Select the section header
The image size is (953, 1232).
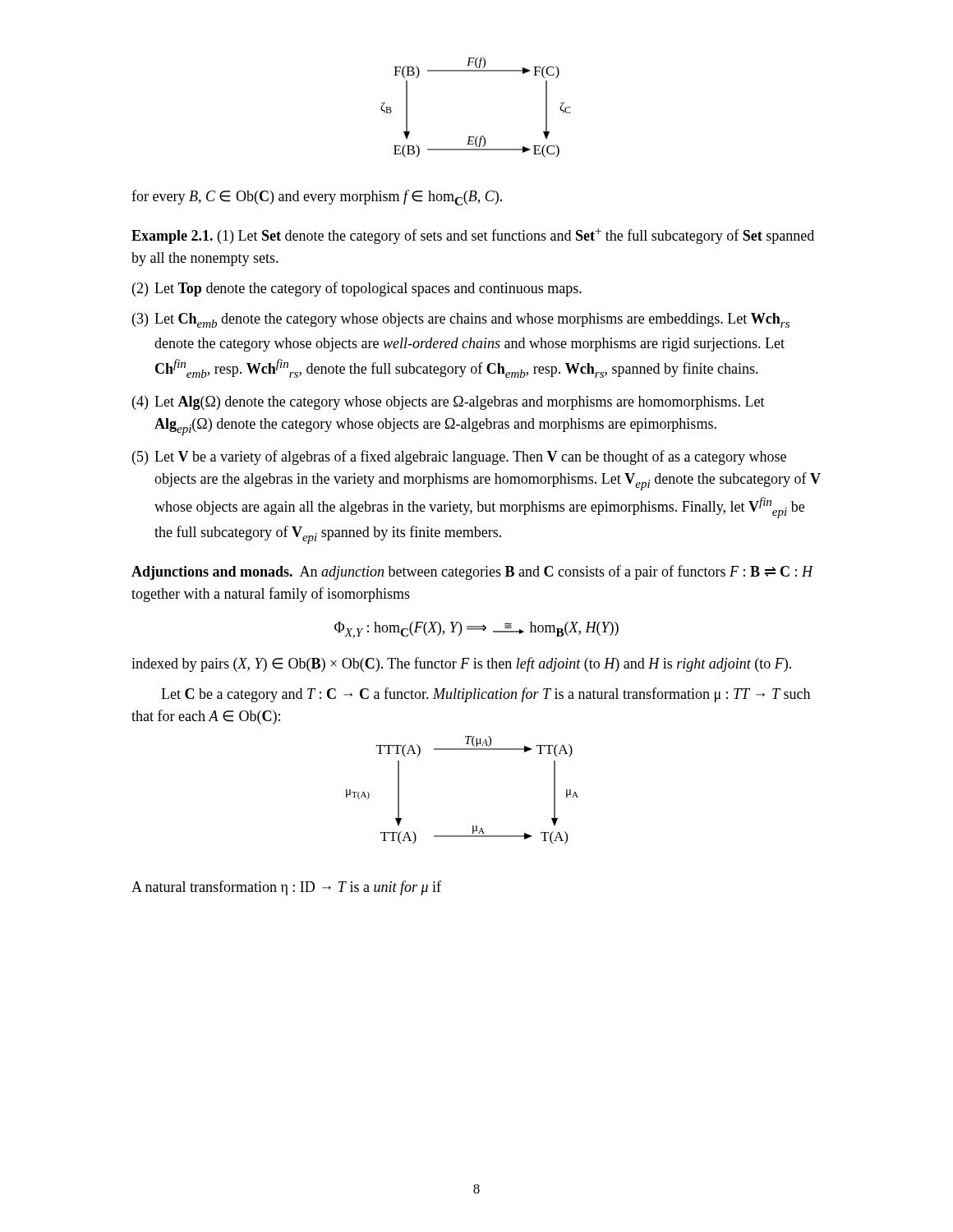pos(212,571)
